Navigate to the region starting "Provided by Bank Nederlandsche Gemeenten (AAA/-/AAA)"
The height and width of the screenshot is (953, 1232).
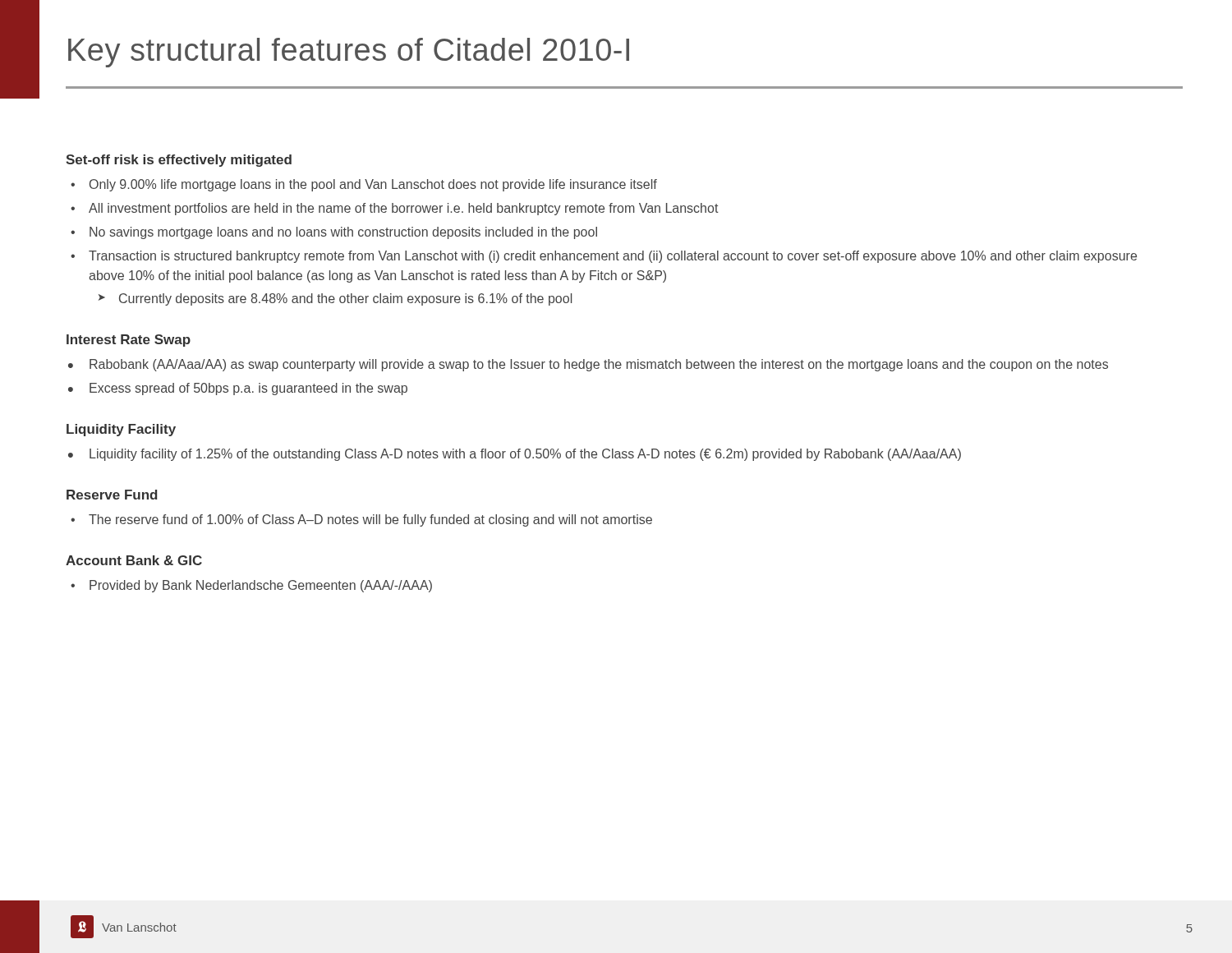pos(261,585)
